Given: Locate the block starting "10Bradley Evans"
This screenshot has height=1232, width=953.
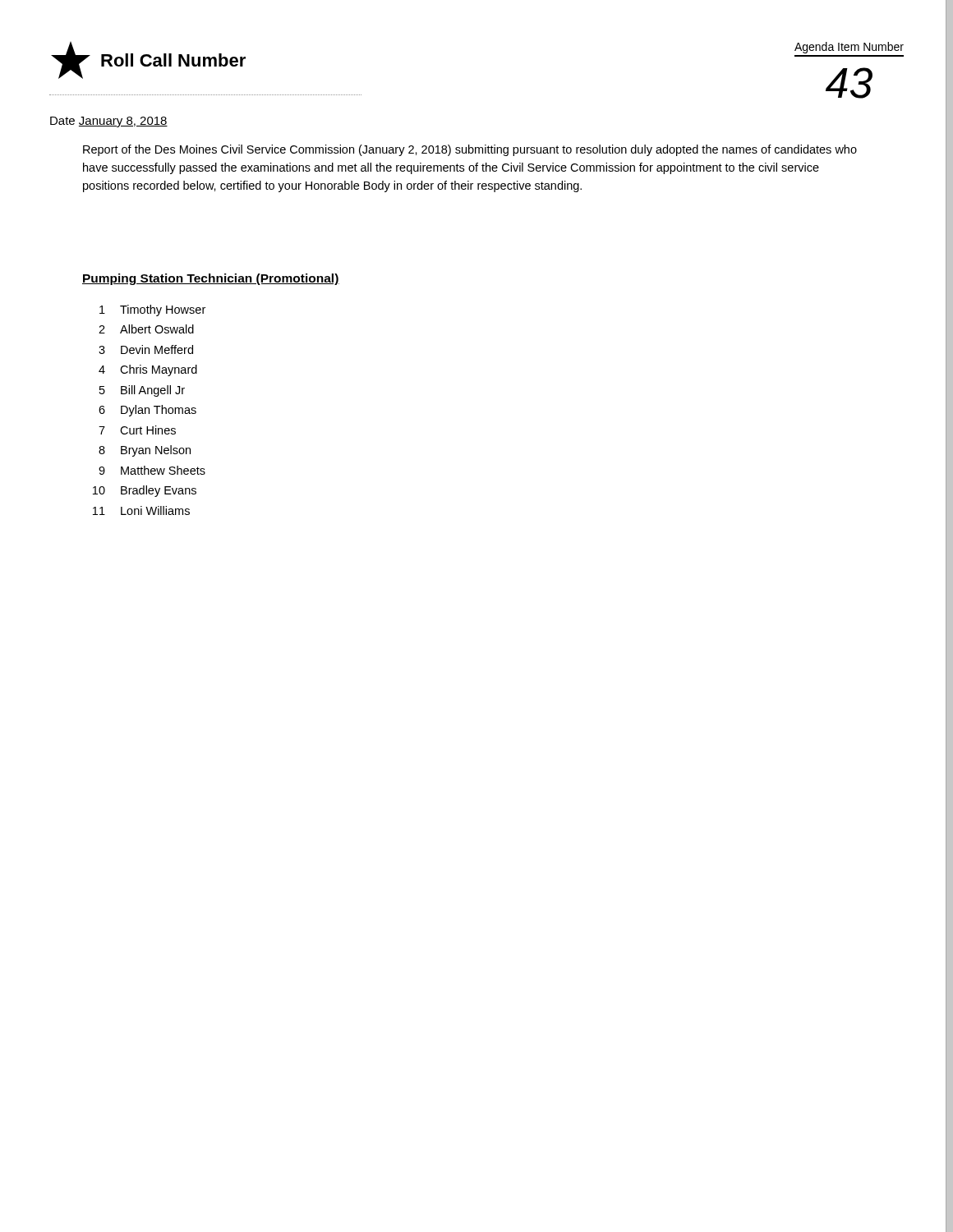Looking at the screenshot, I should 139,491.
